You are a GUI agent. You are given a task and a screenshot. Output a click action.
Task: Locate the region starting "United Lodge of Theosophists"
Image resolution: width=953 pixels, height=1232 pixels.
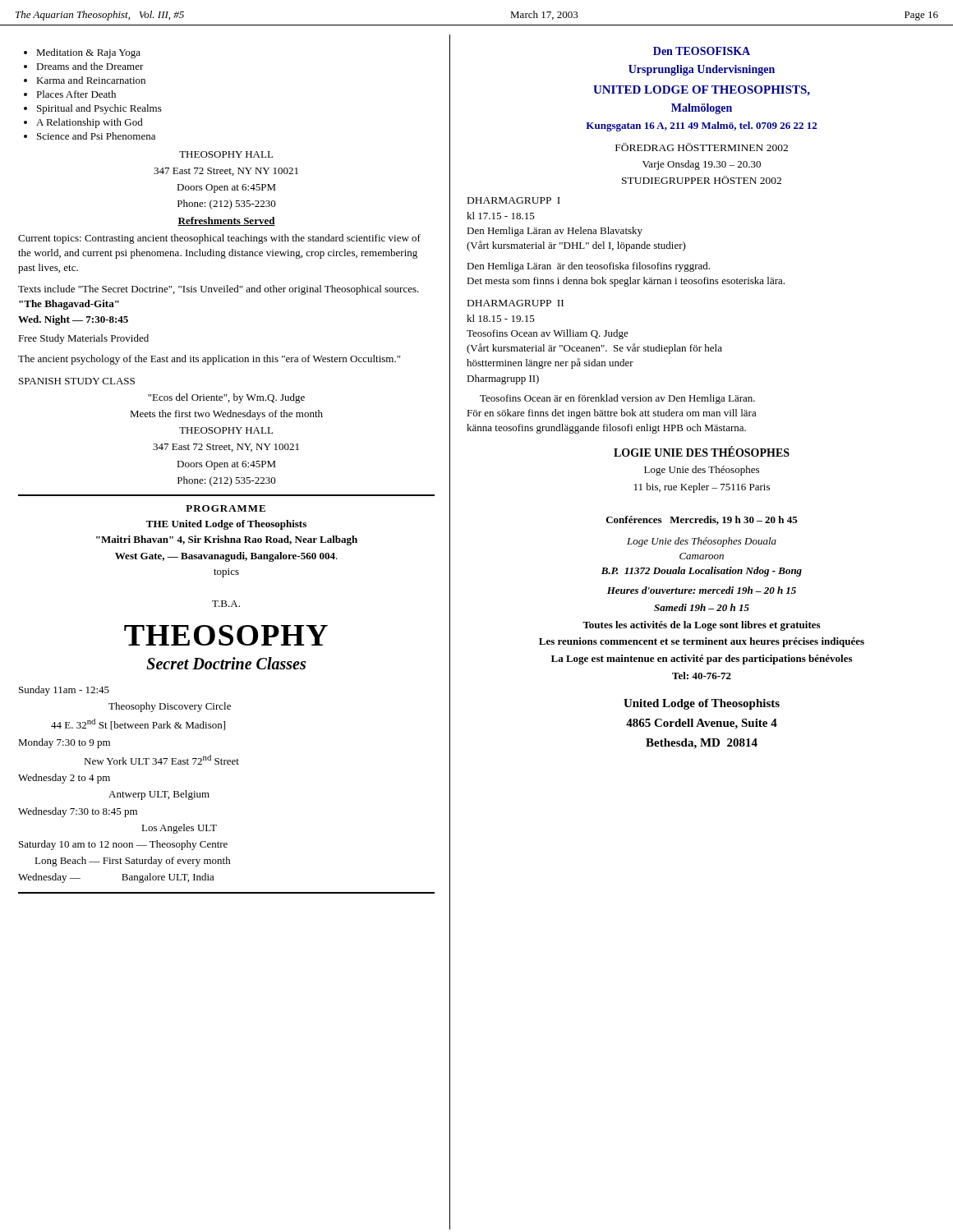pos(702,723)
